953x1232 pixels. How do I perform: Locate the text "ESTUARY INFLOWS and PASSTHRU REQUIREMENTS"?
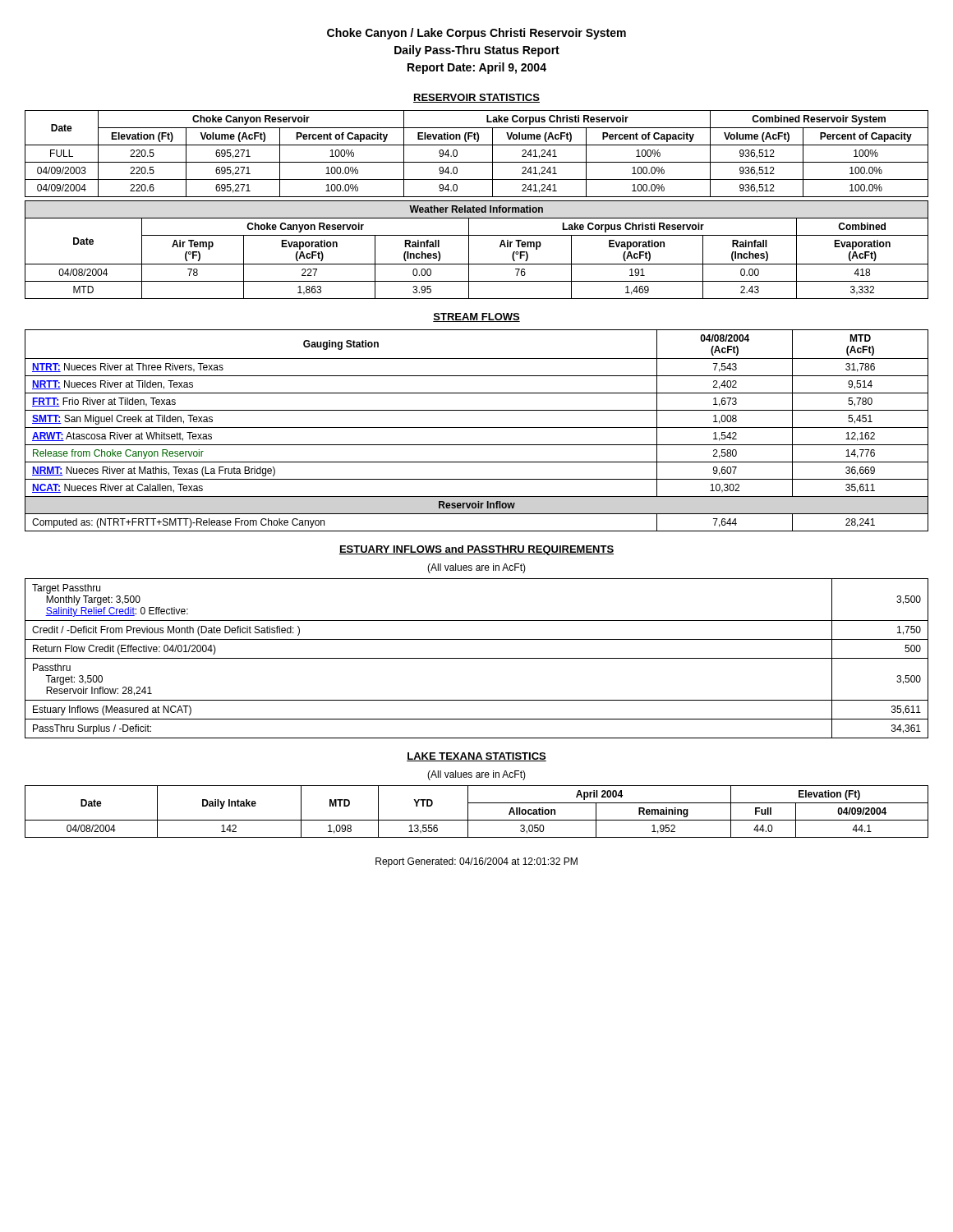click(476, 549)
